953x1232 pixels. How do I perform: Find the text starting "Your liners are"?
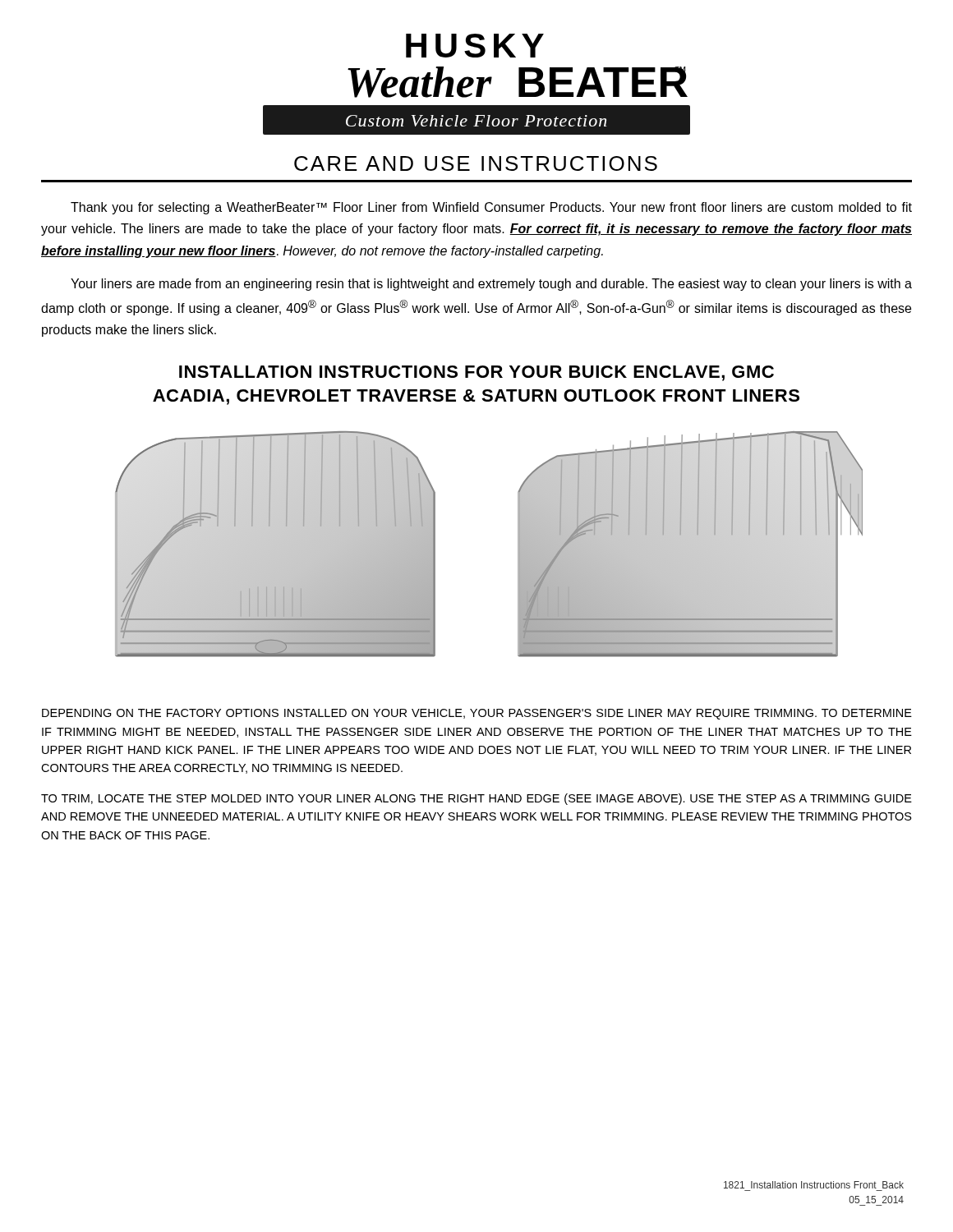click(476, 307)
